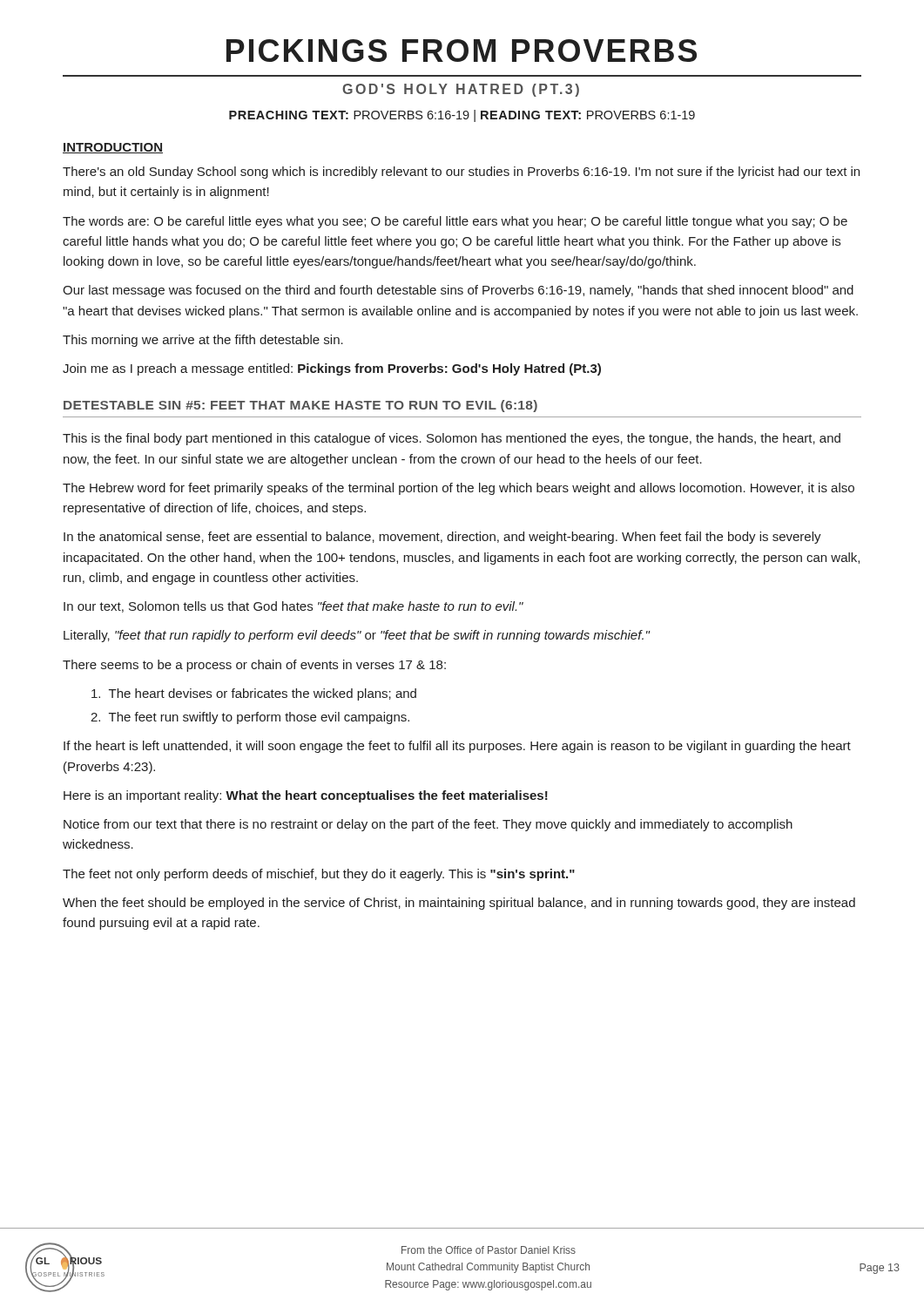Image resolution: width=924 pixels, height=1307 pixels.
Task: Point to the region starting "Literally, "feet that run"
Action: (x=356, y=635)
